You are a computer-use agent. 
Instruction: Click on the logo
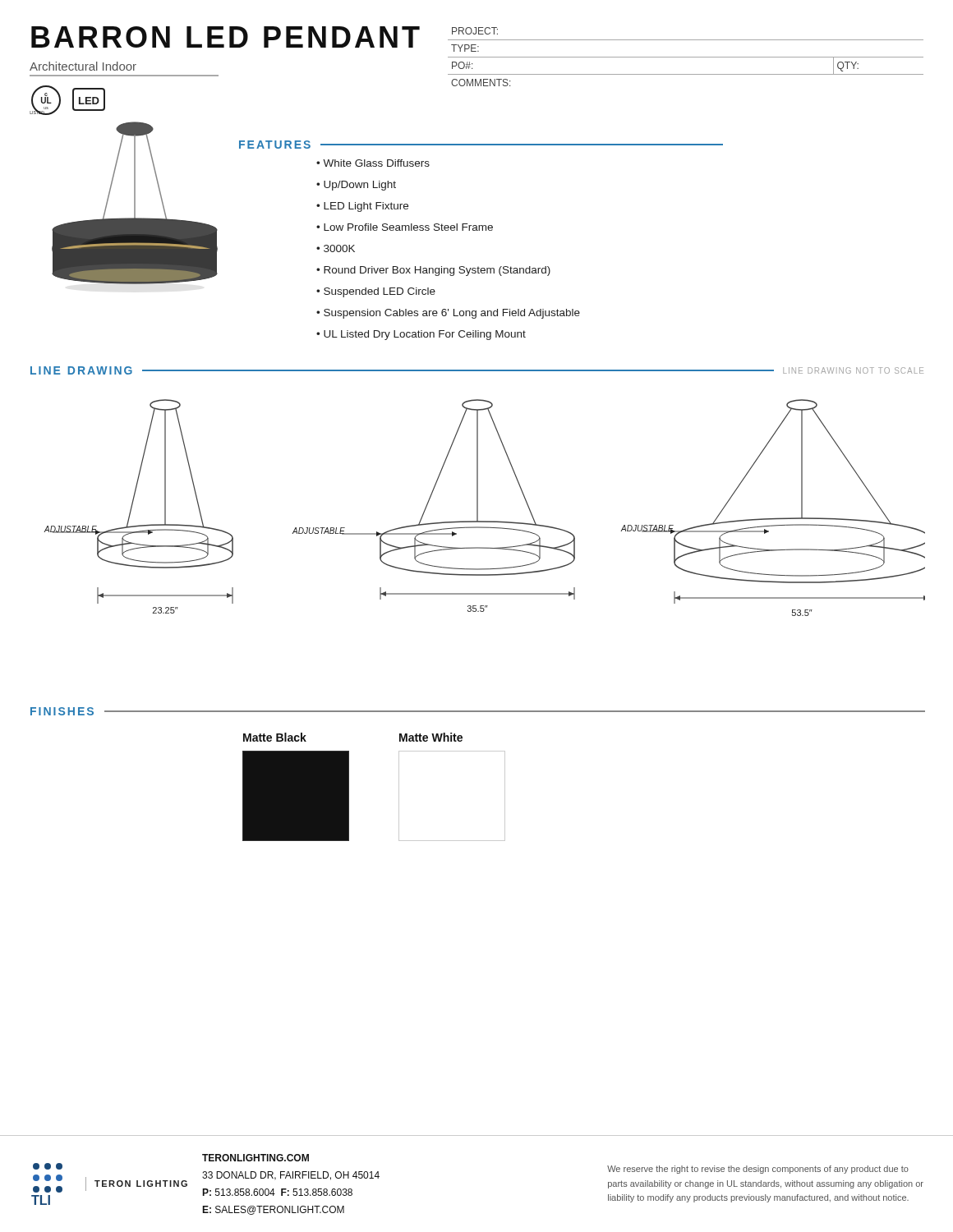[67, 99]
